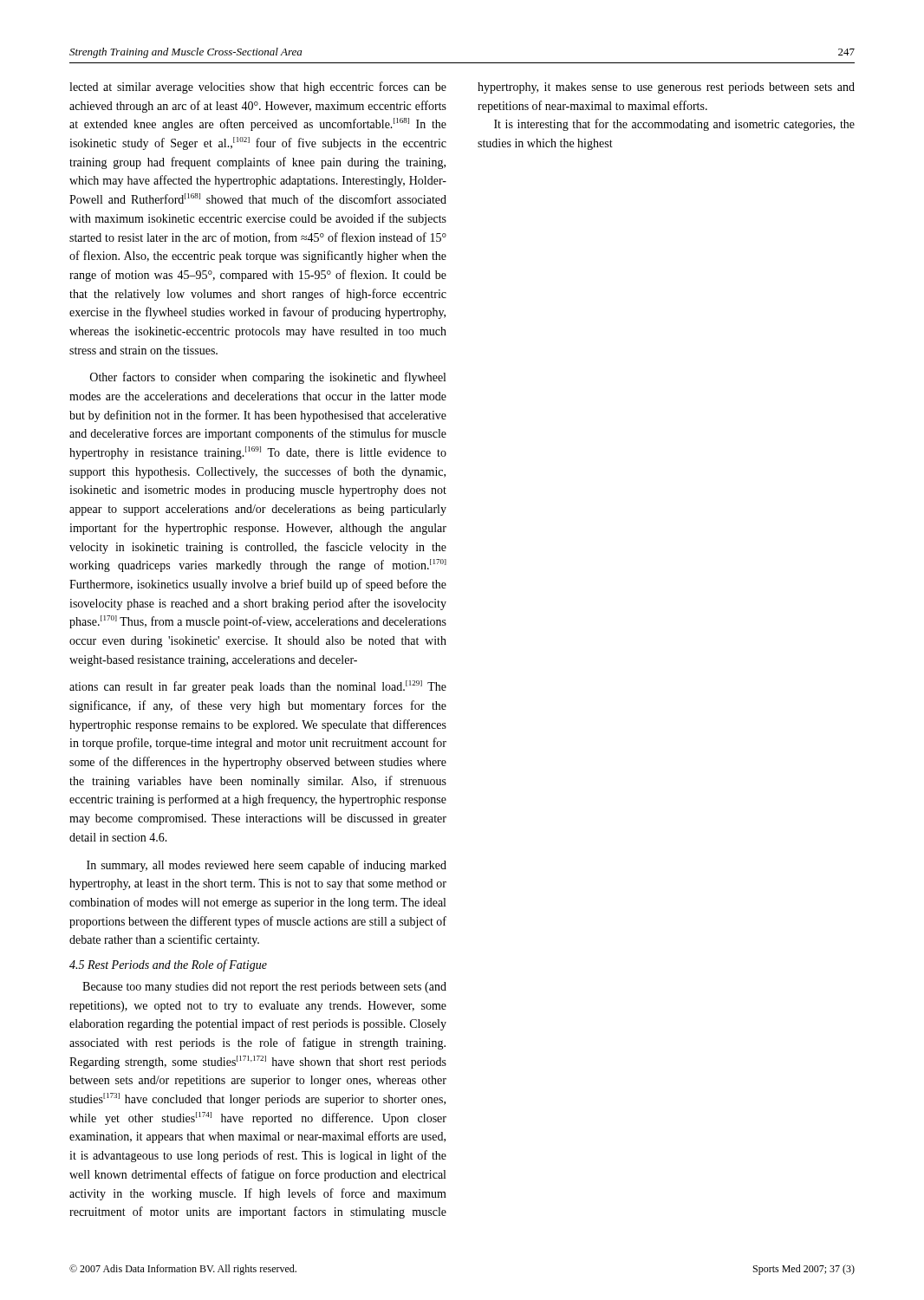924x1300 pixels.
Task: Click on the text starting "Because too many studies did not"
Action: click(x=256, y=87)
